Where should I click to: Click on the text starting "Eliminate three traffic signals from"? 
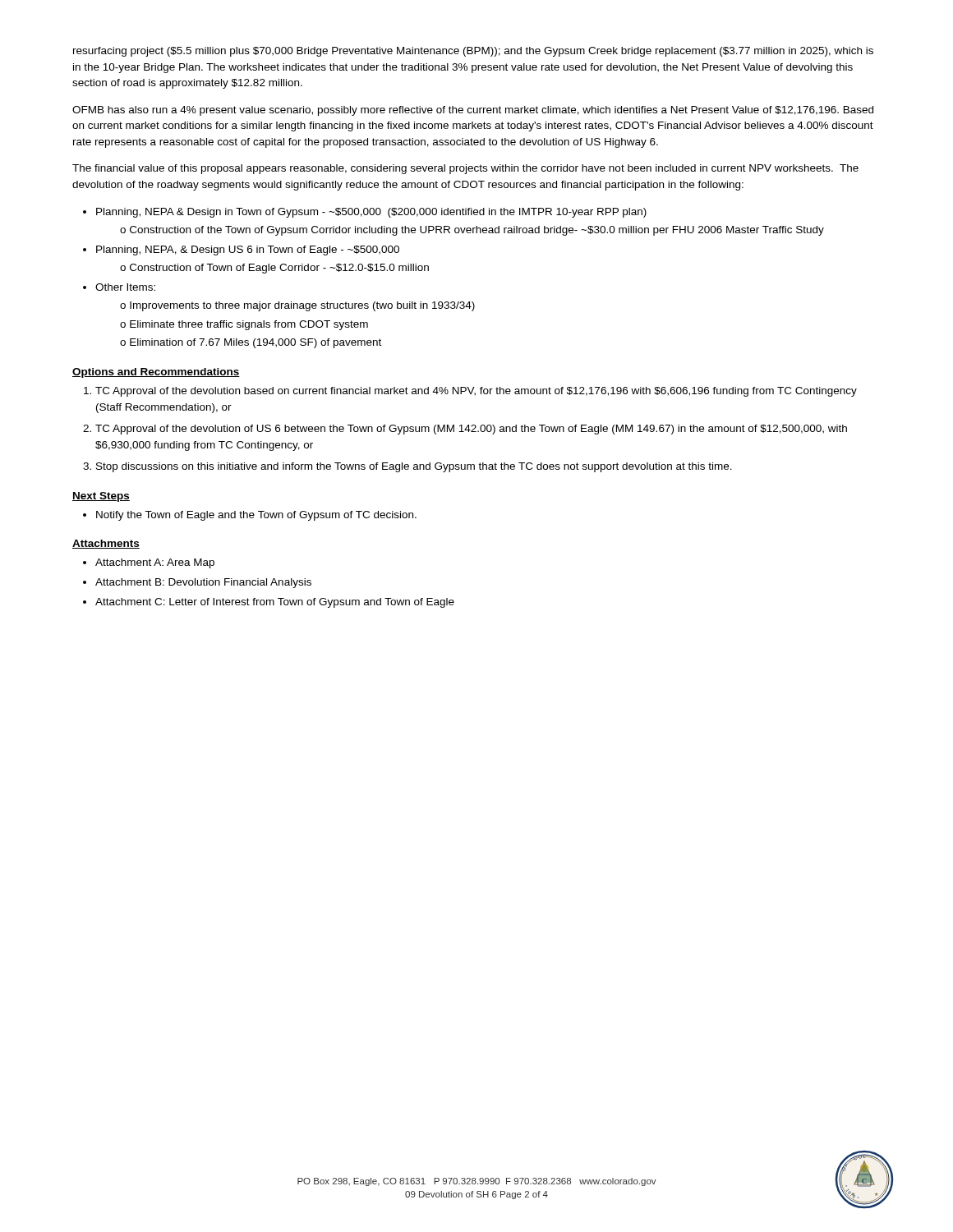click(249, 324)
